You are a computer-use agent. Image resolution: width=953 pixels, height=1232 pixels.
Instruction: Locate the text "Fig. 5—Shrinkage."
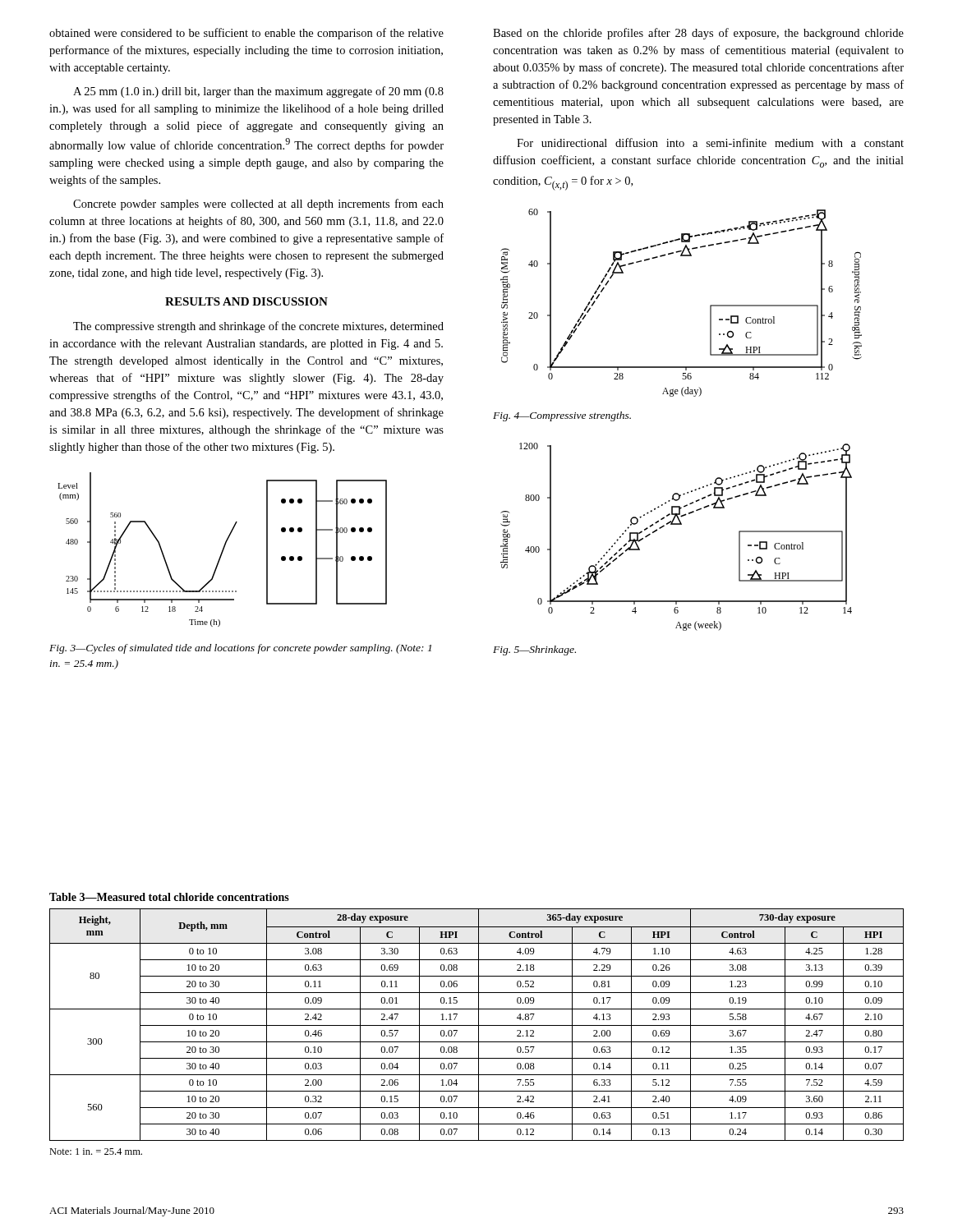tap(534, 650)
